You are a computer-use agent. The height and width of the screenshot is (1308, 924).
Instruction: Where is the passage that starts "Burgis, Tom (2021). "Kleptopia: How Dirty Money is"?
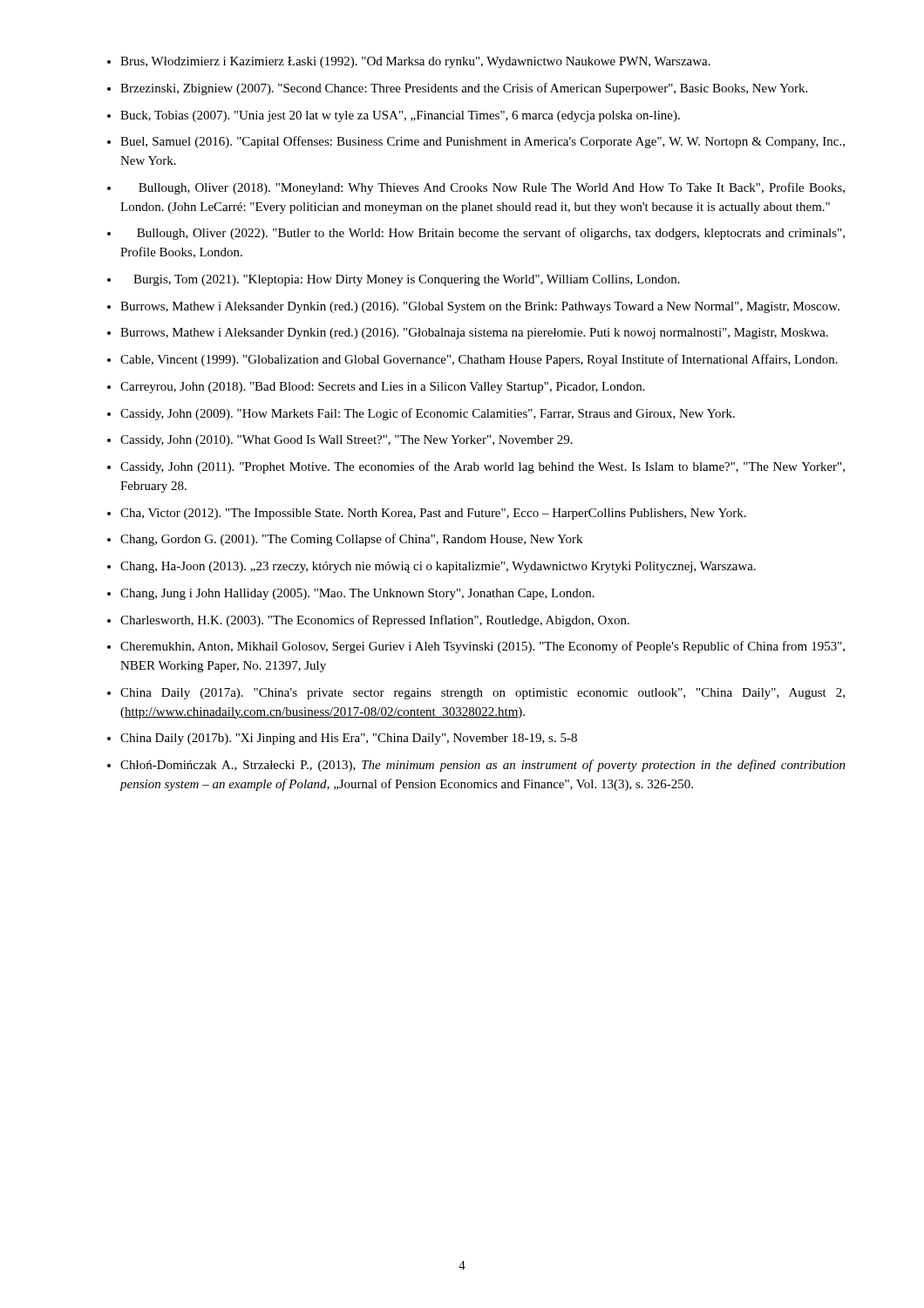pos(400,279)
